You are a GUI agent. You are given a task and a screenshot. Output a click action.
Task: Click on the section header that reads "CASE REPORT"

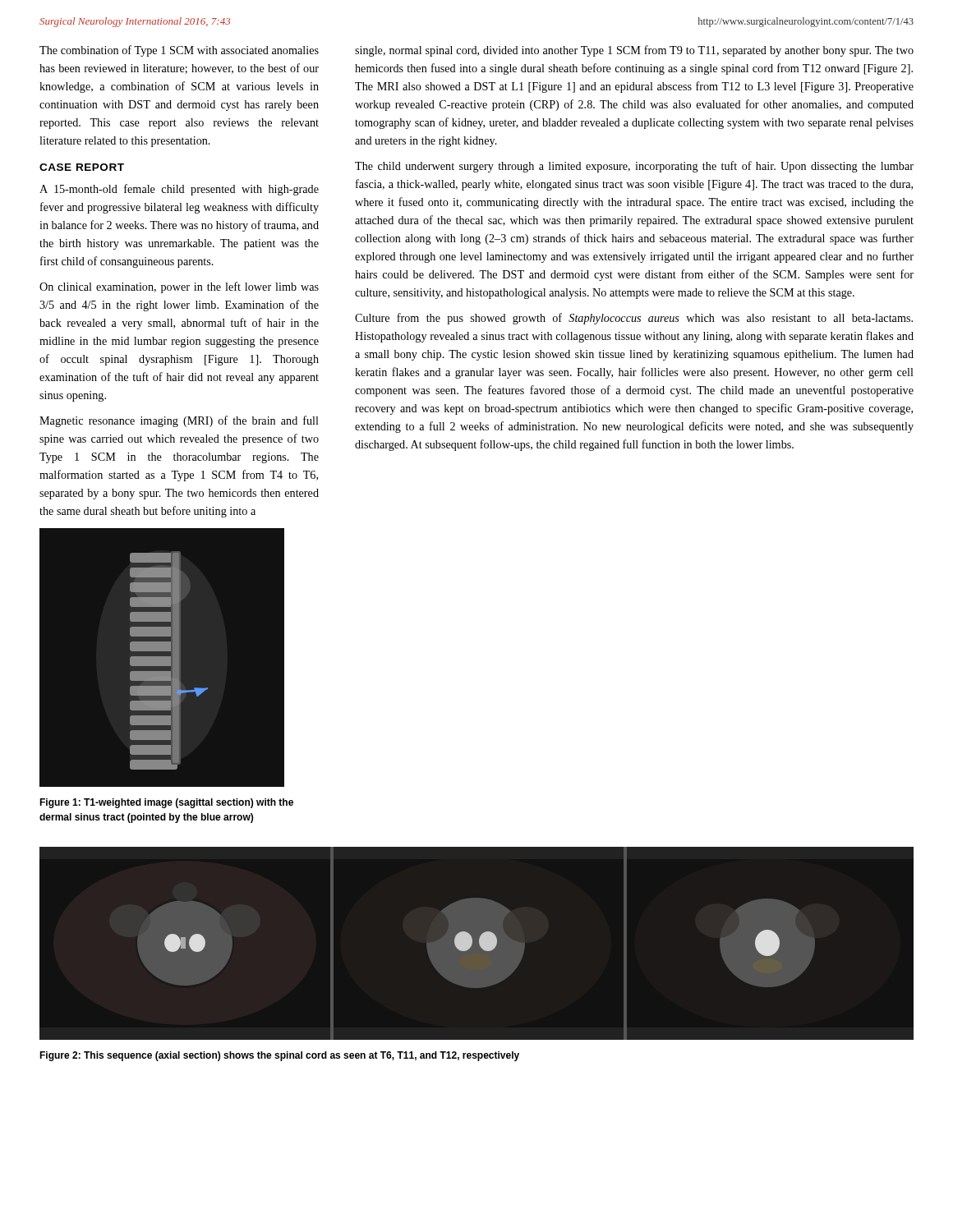click(82, 167)
